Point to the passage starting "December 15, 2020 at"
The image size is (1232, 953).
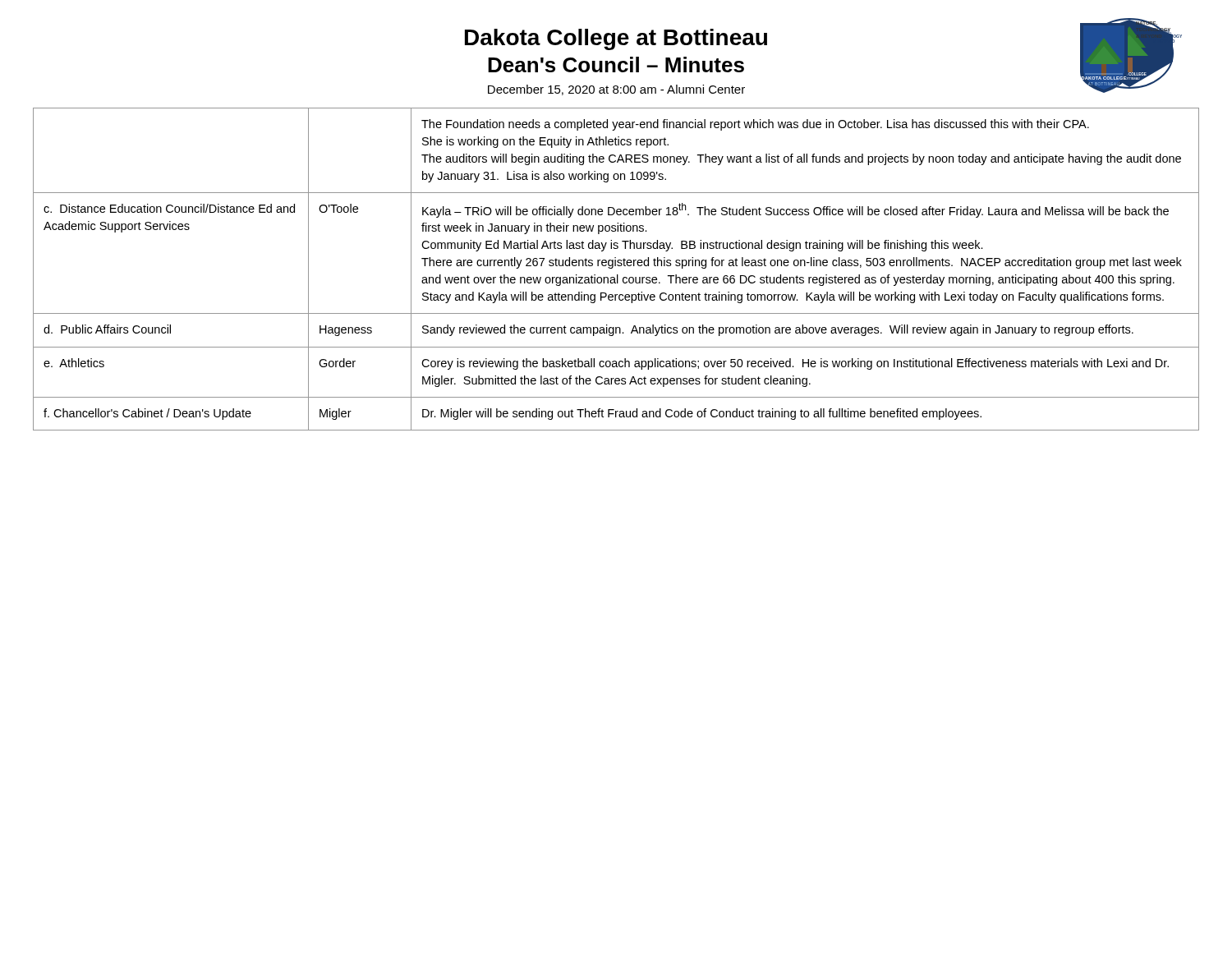[x=616, y=89]
